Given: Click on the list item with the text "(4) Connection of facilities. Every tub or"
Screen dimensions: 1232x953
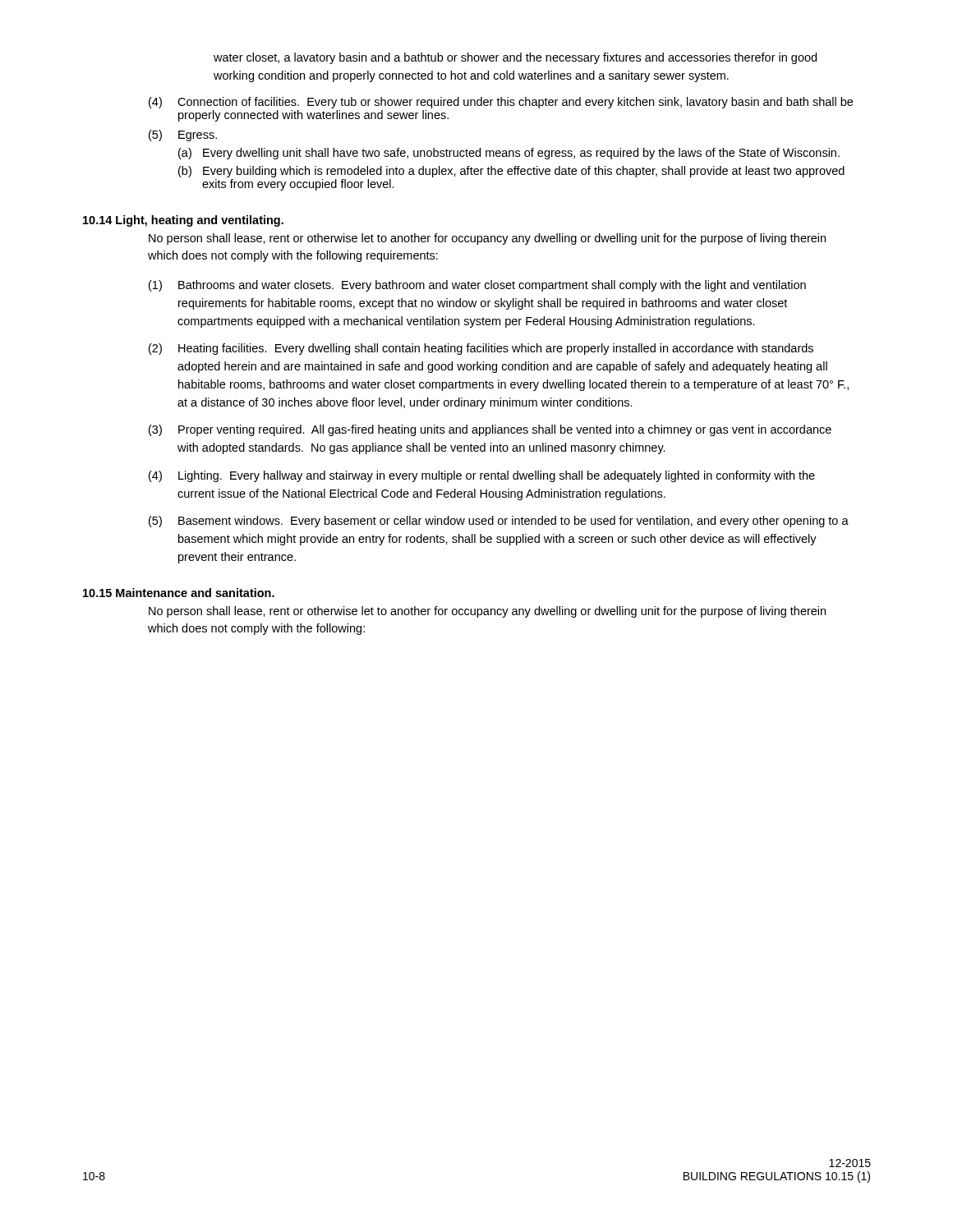Looking at the screenshot, I should [501, 108].
